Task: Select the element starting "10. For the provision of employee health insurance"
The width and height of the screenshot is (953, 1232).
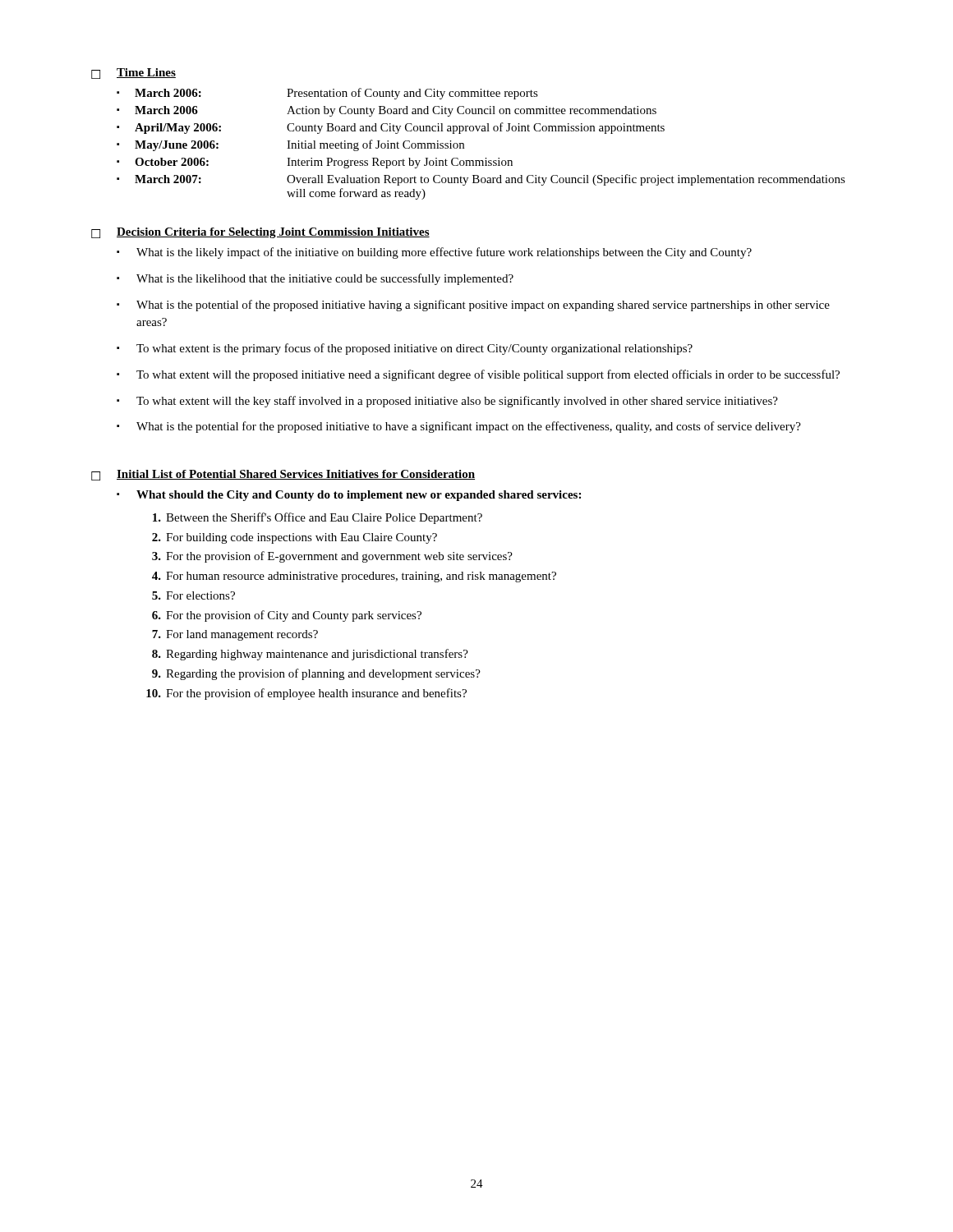Action: [306, 694]
